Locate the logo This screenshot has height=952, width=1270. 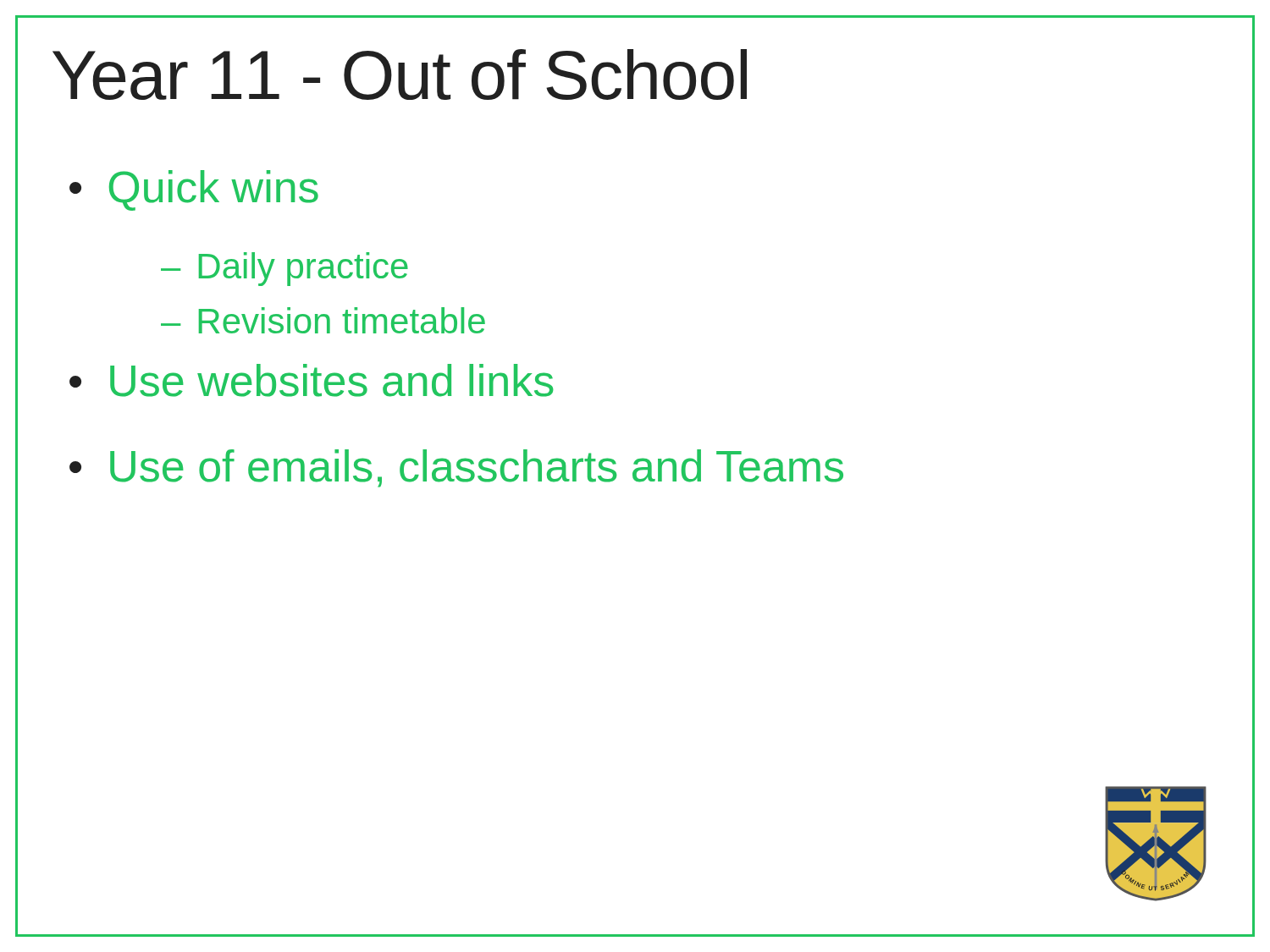1156,845
